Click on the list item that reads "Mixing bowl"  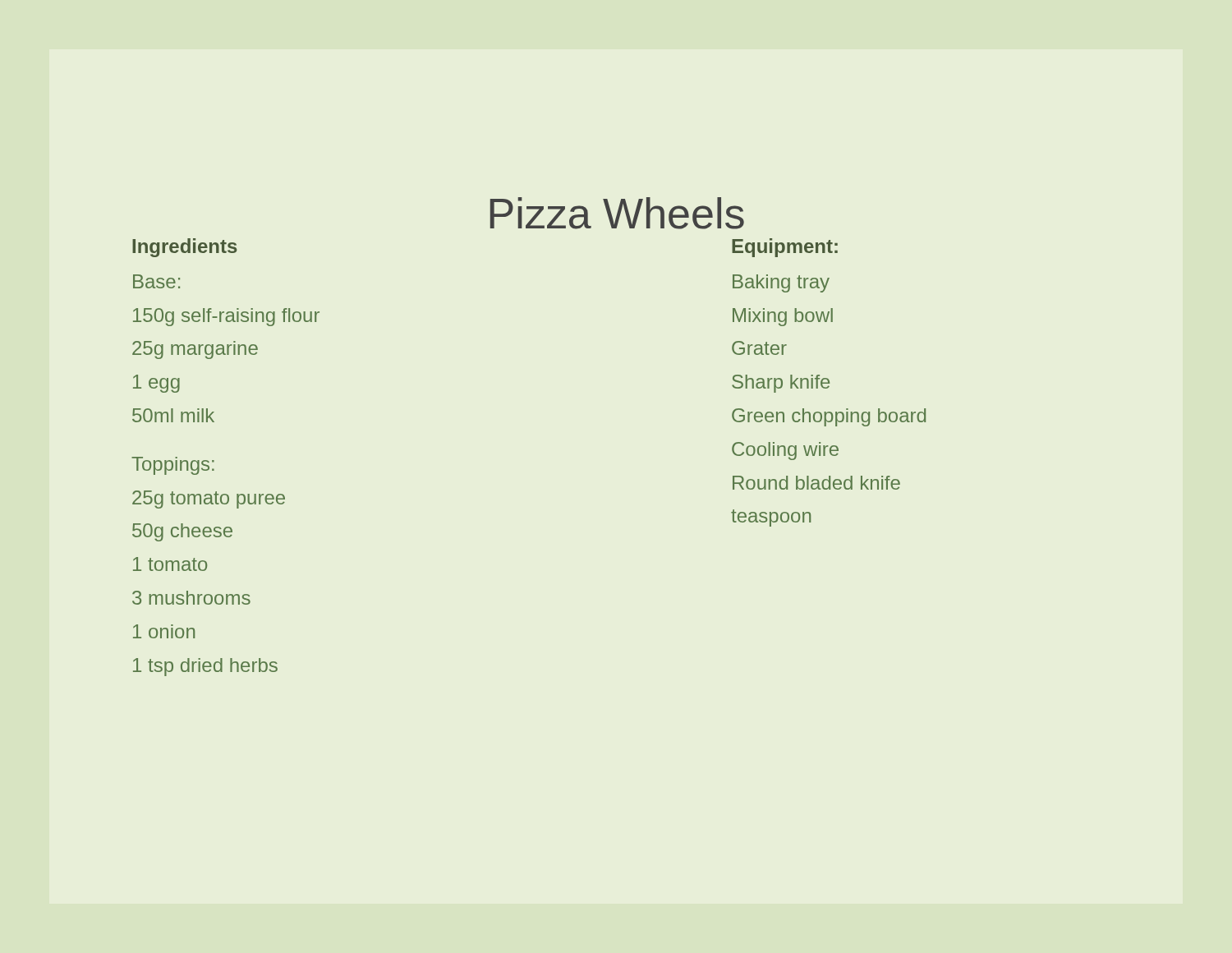click(782, 315)
